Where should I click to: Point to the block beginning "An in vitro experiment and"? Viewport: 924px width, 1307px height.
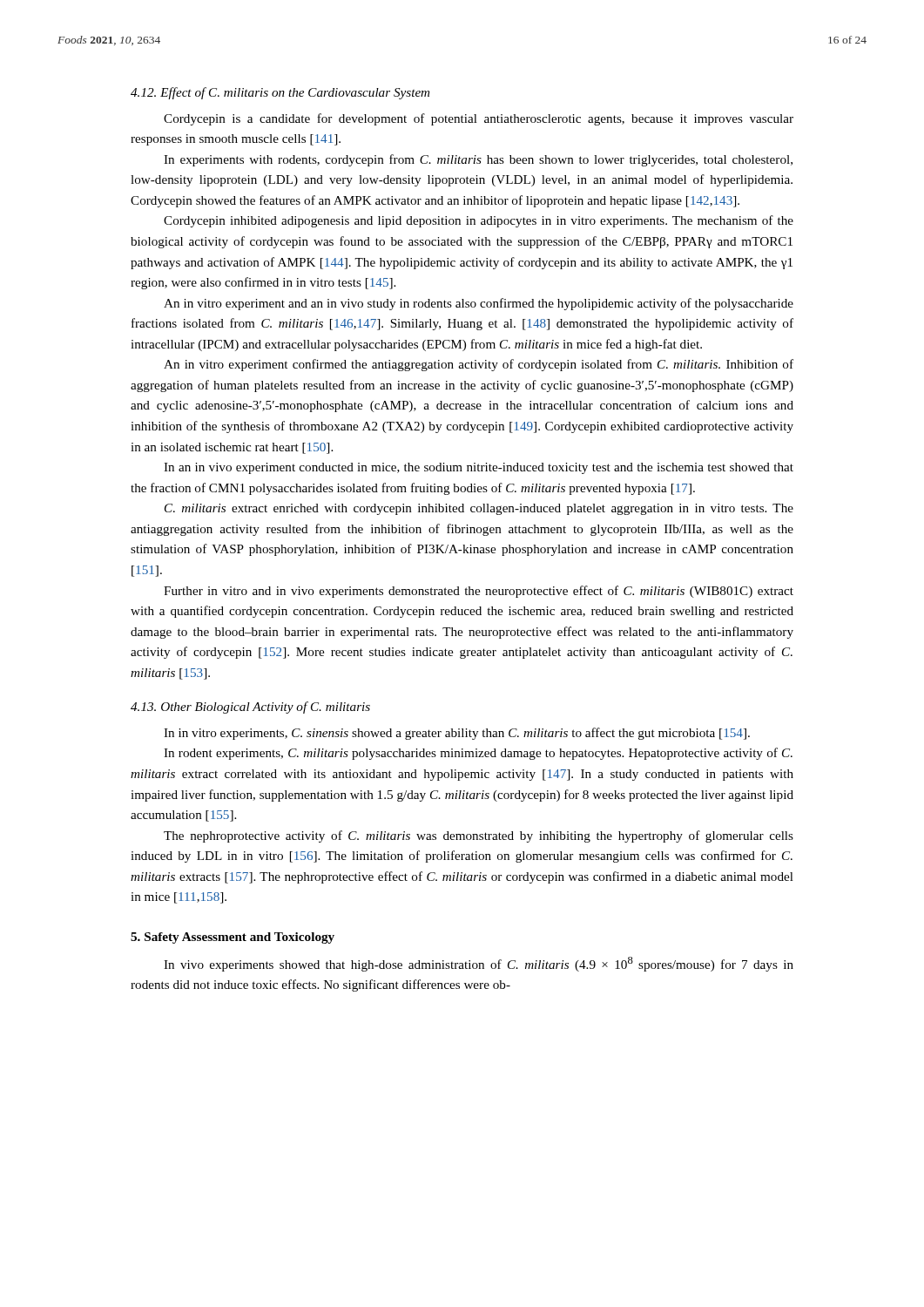pyautogui.click(x=462, y=323)
